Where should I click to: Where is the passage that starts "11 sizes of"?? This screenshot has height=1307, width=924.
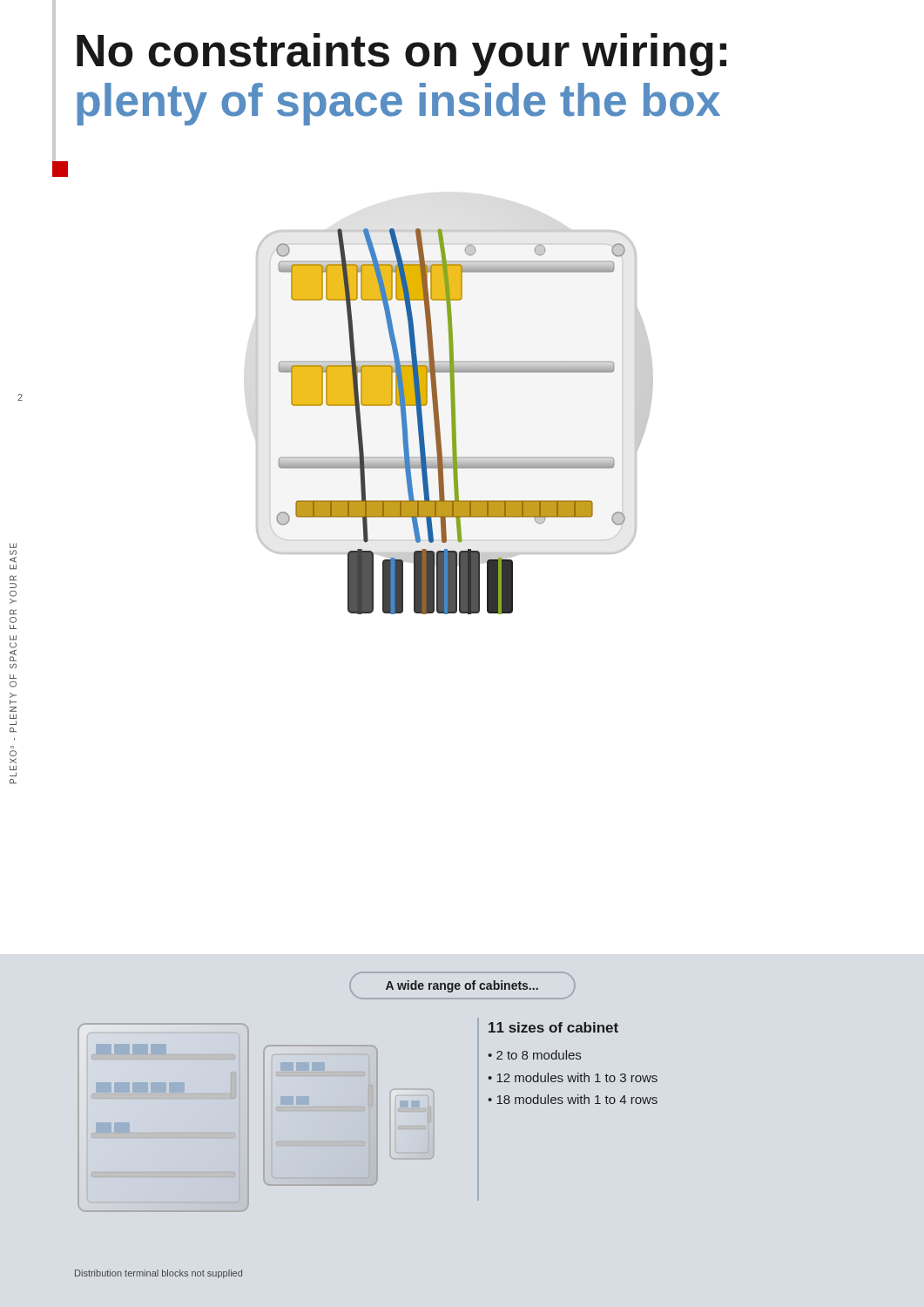pyautogui.click(x=553, y=1028)
